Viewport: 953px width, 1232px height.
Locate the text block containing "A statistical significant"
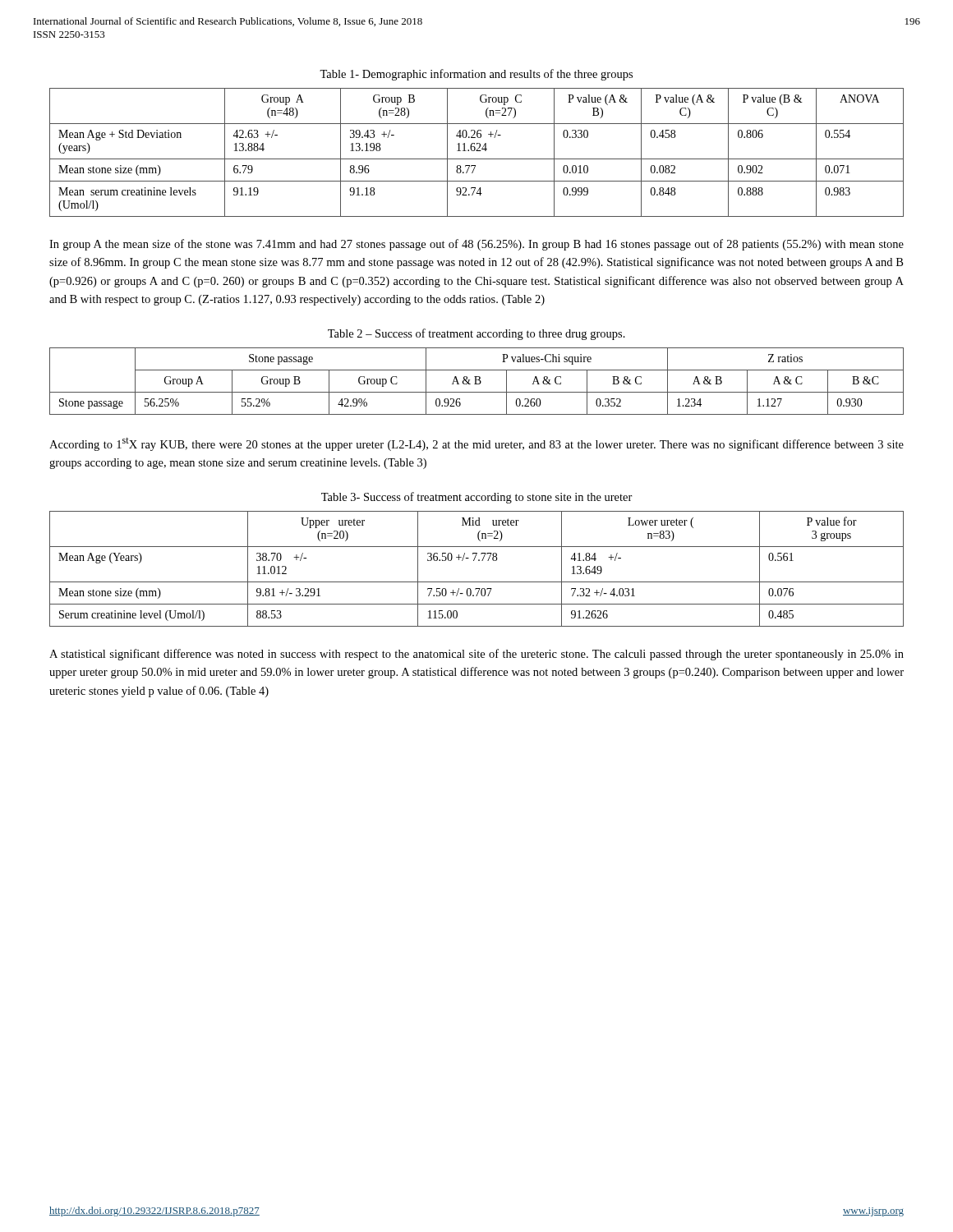476,672
